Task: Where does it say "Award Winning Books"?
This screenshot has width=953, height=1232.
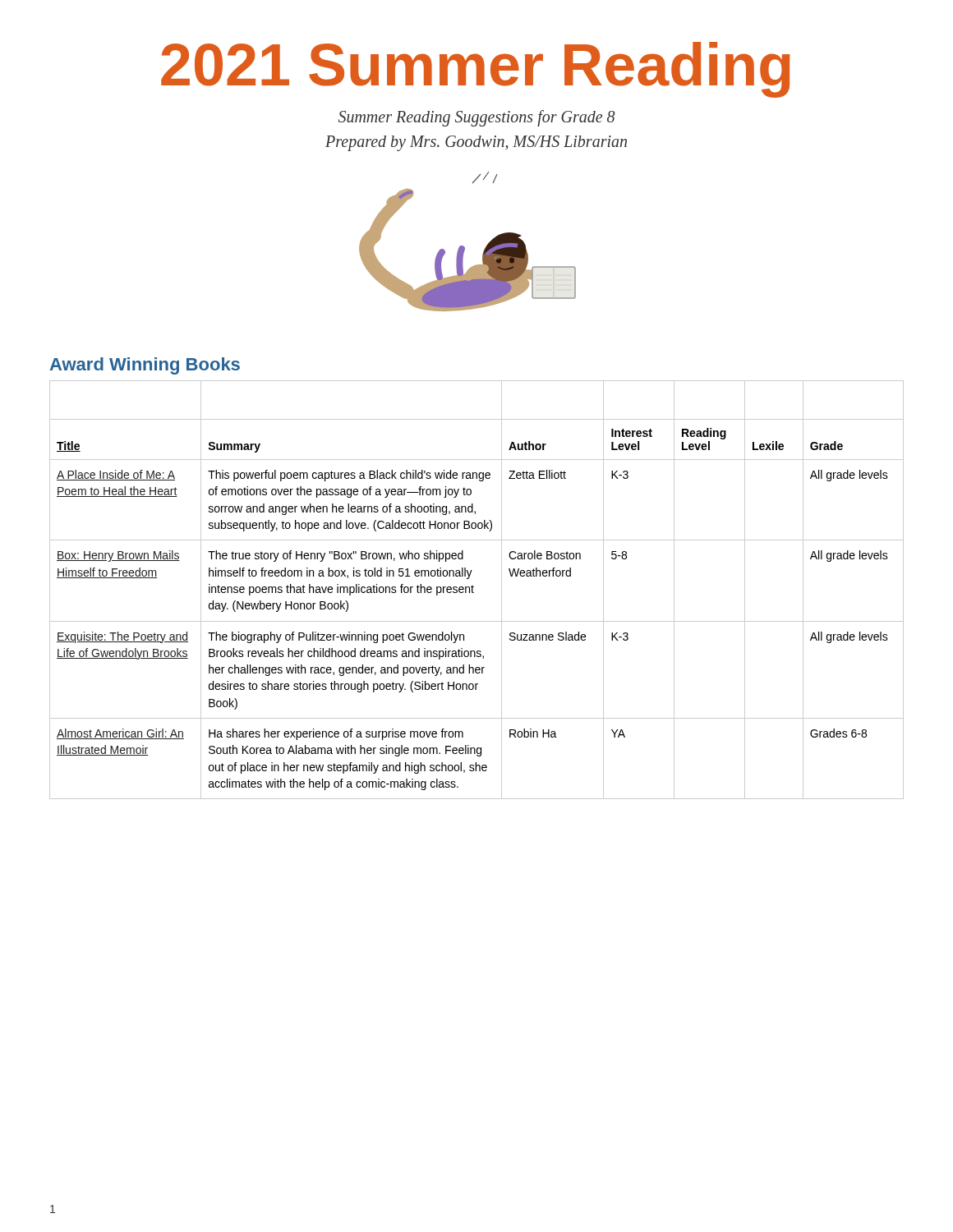Action: pyautogui.click(x=145, y=364)
